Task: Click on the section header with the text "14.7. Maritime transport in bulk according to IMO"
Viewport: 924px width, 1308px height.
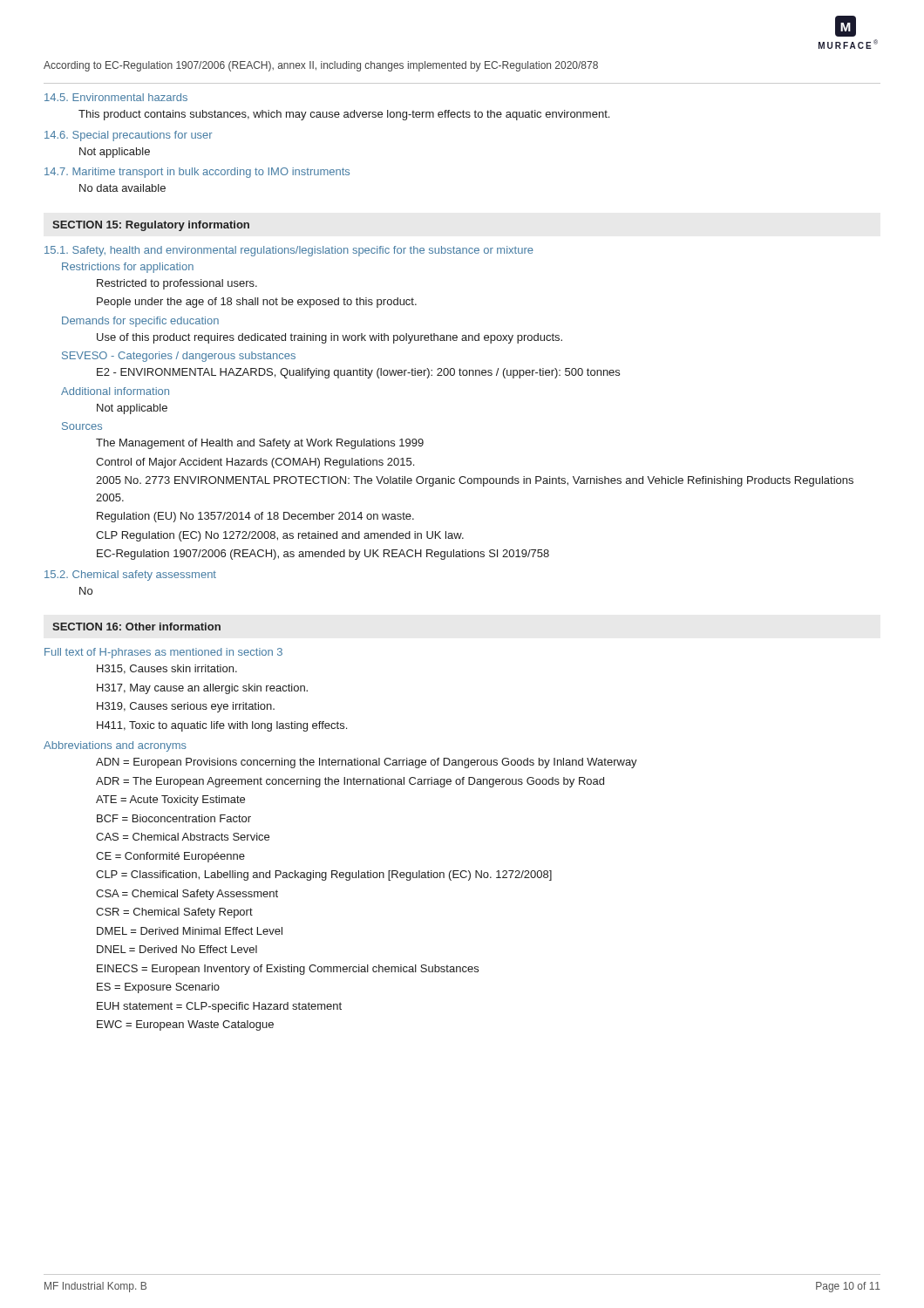Action: [x=197, y=171]
